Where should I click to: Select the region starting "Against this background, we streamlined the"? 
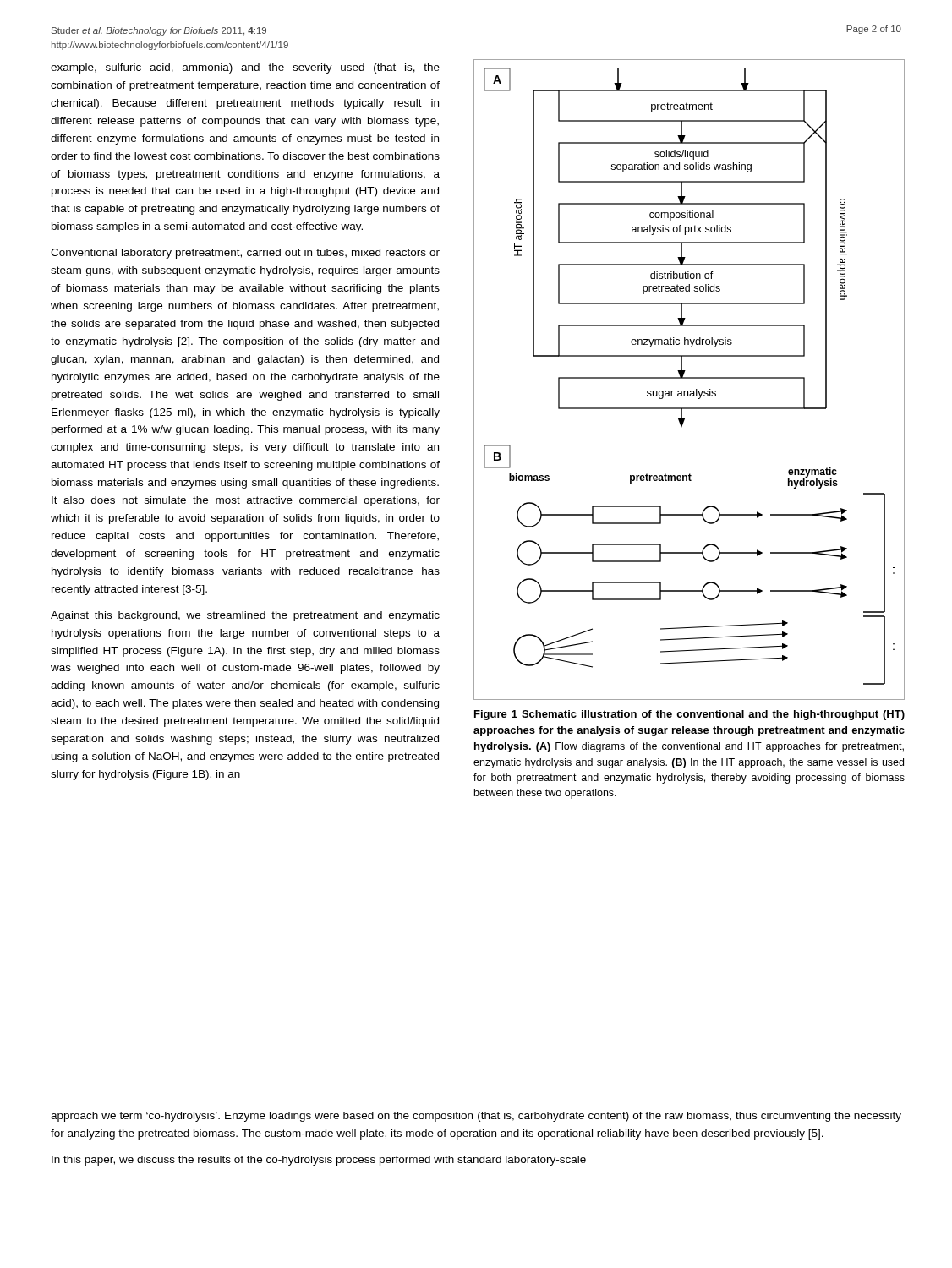point(245,695)
